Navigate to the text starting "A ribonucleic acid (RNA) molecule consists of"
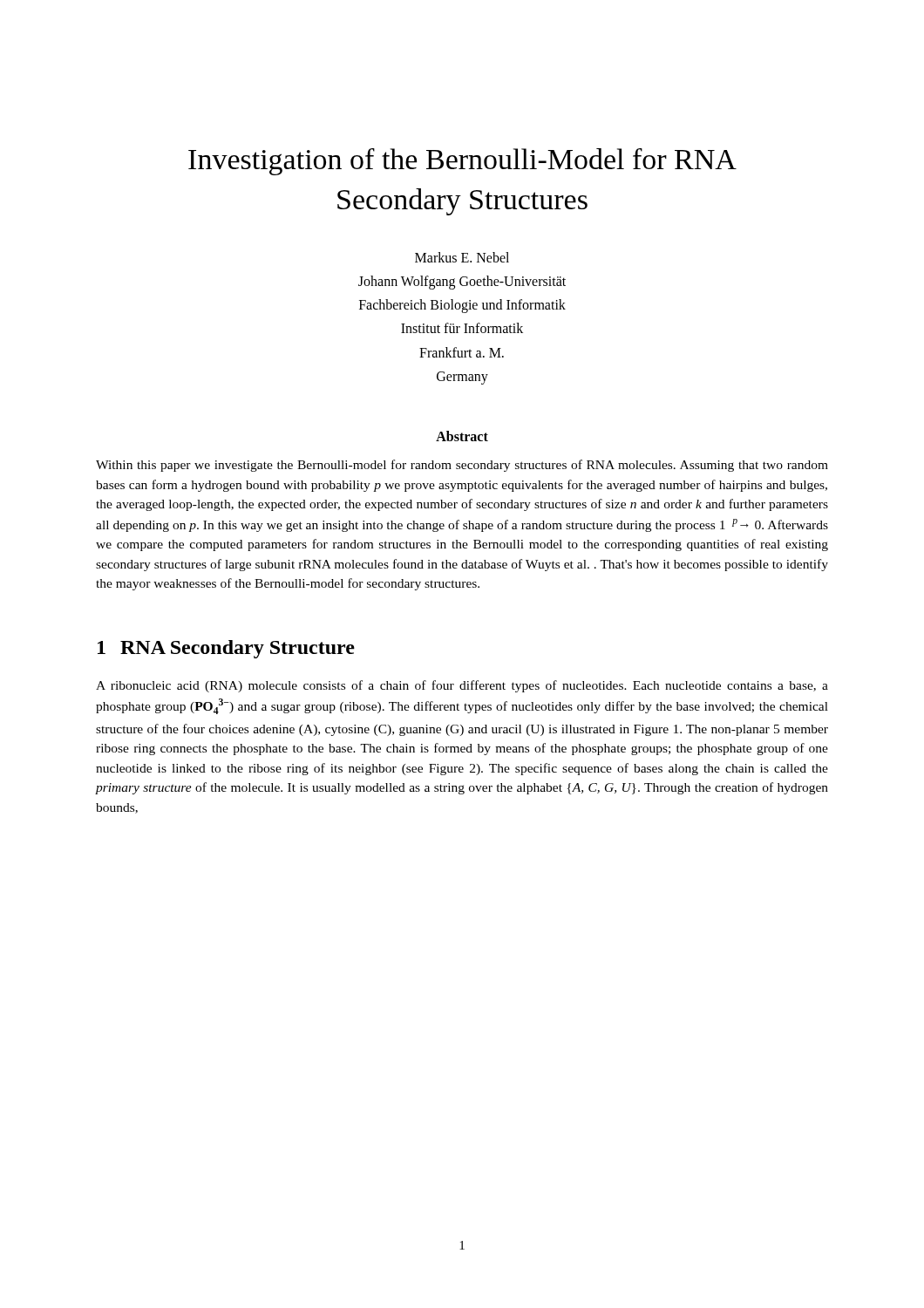The width and height of the screenshot is (924, 1308). 462,746
